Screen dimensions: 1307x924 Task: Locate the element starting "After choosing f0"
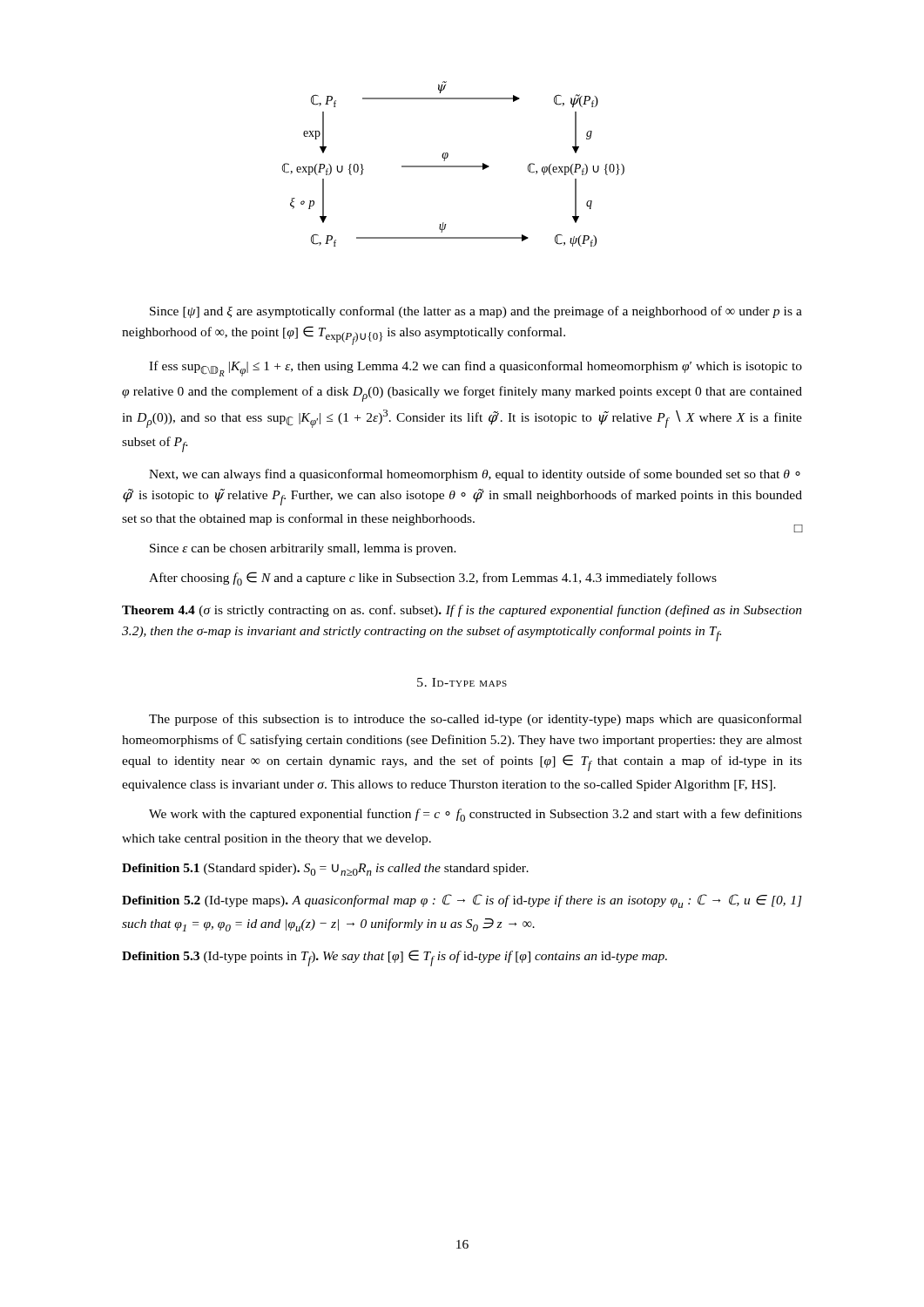click(462, 579)
